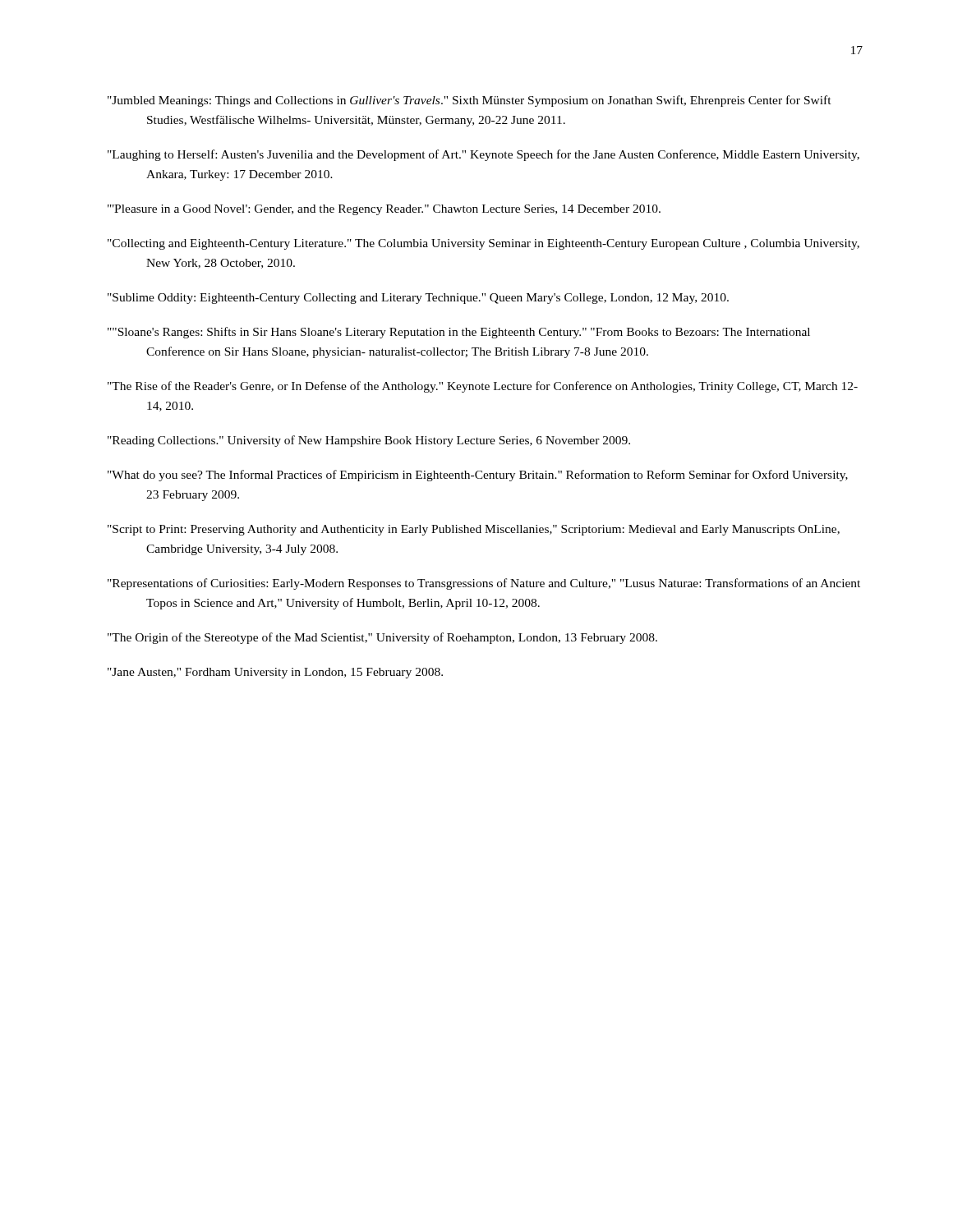Point to the text block starting ""Collecting and Eighteenth-Century"

coord(485,253)
